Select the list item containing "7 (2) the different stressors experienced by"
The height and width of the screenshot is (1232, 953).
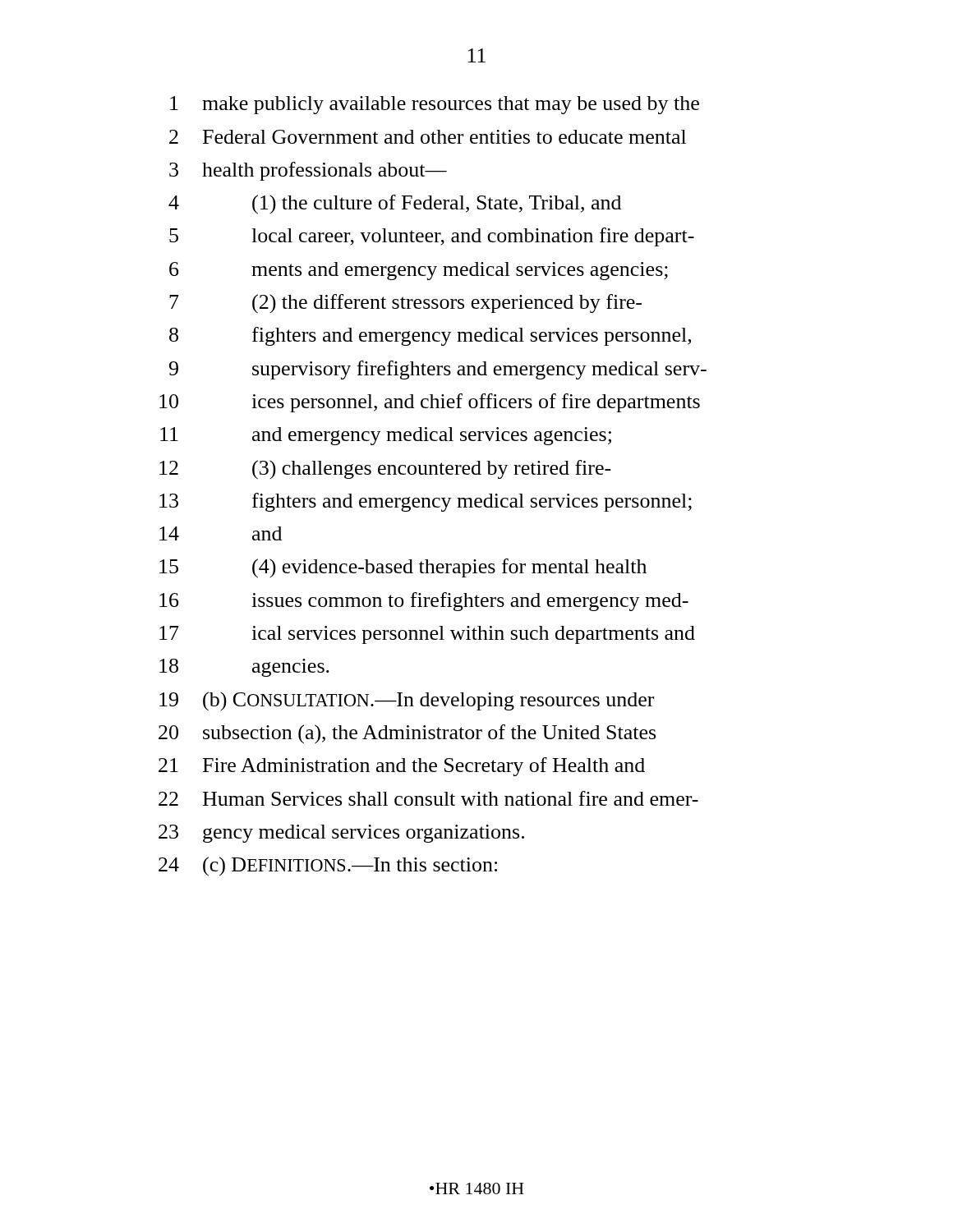click(496, 369)
